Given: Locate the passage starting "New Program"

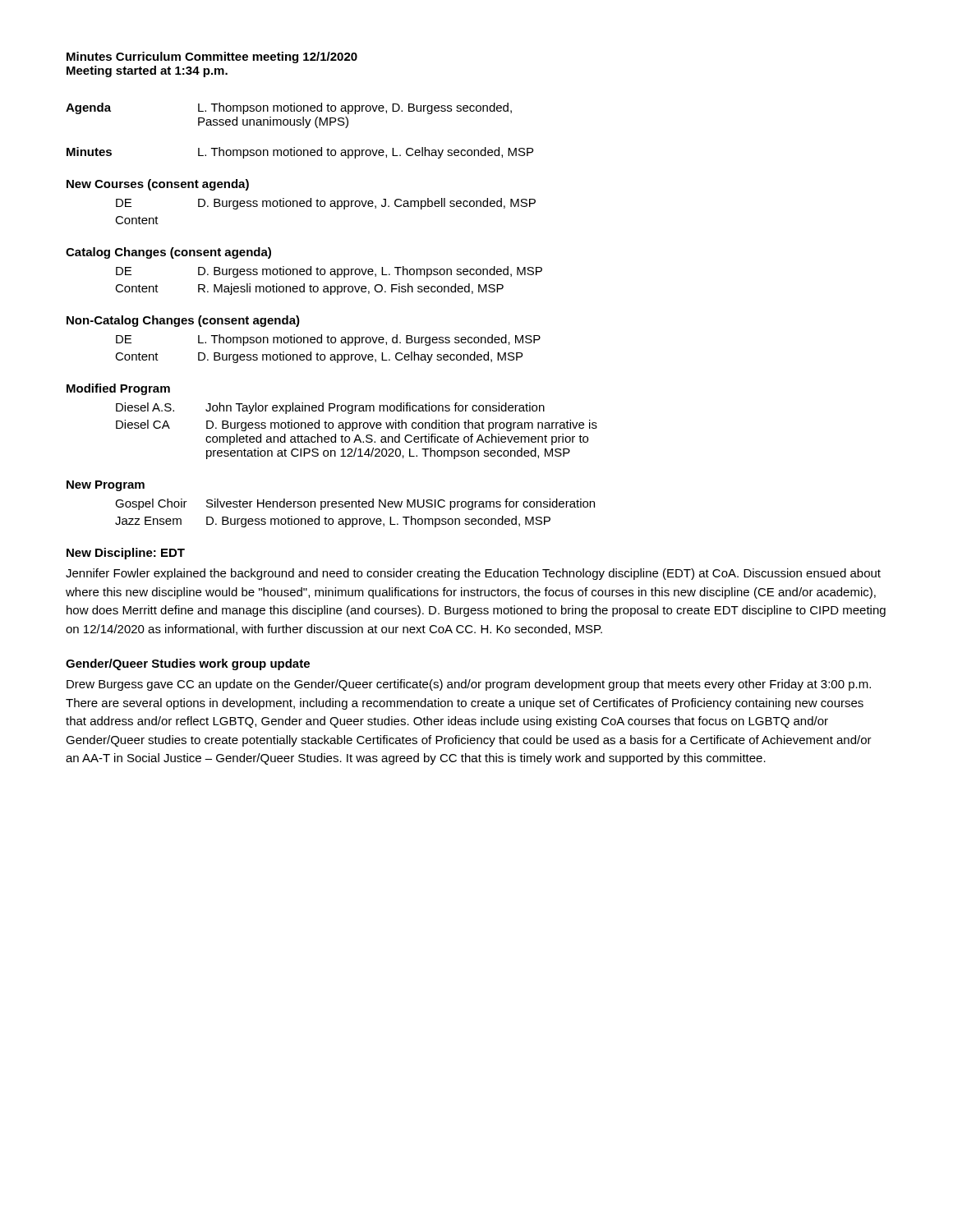Looking at the screenshot, I should pyautogui.click(x=105, y=484).
